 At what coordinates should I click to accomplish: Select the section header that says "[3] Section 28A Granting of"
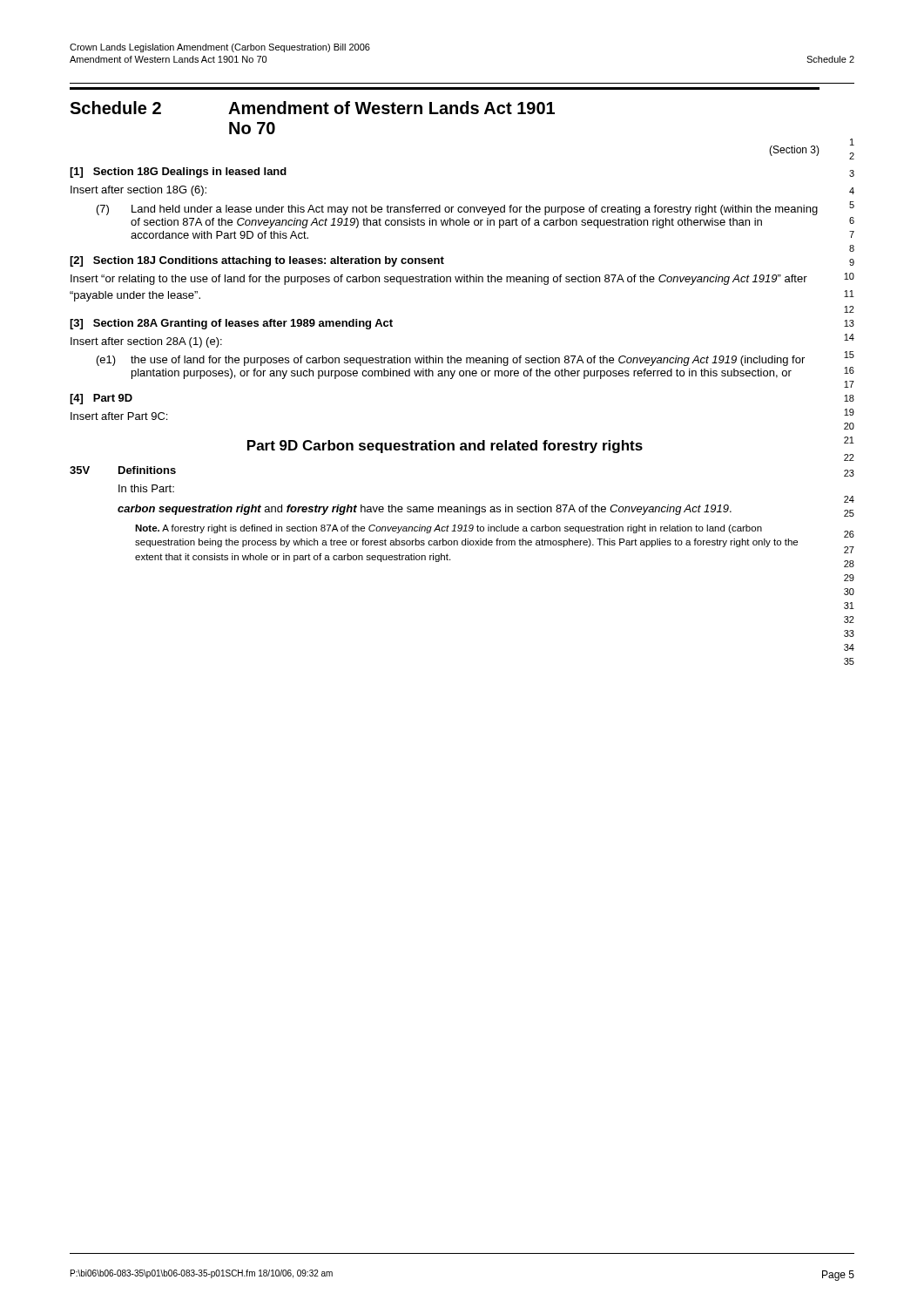pos(231,322)
